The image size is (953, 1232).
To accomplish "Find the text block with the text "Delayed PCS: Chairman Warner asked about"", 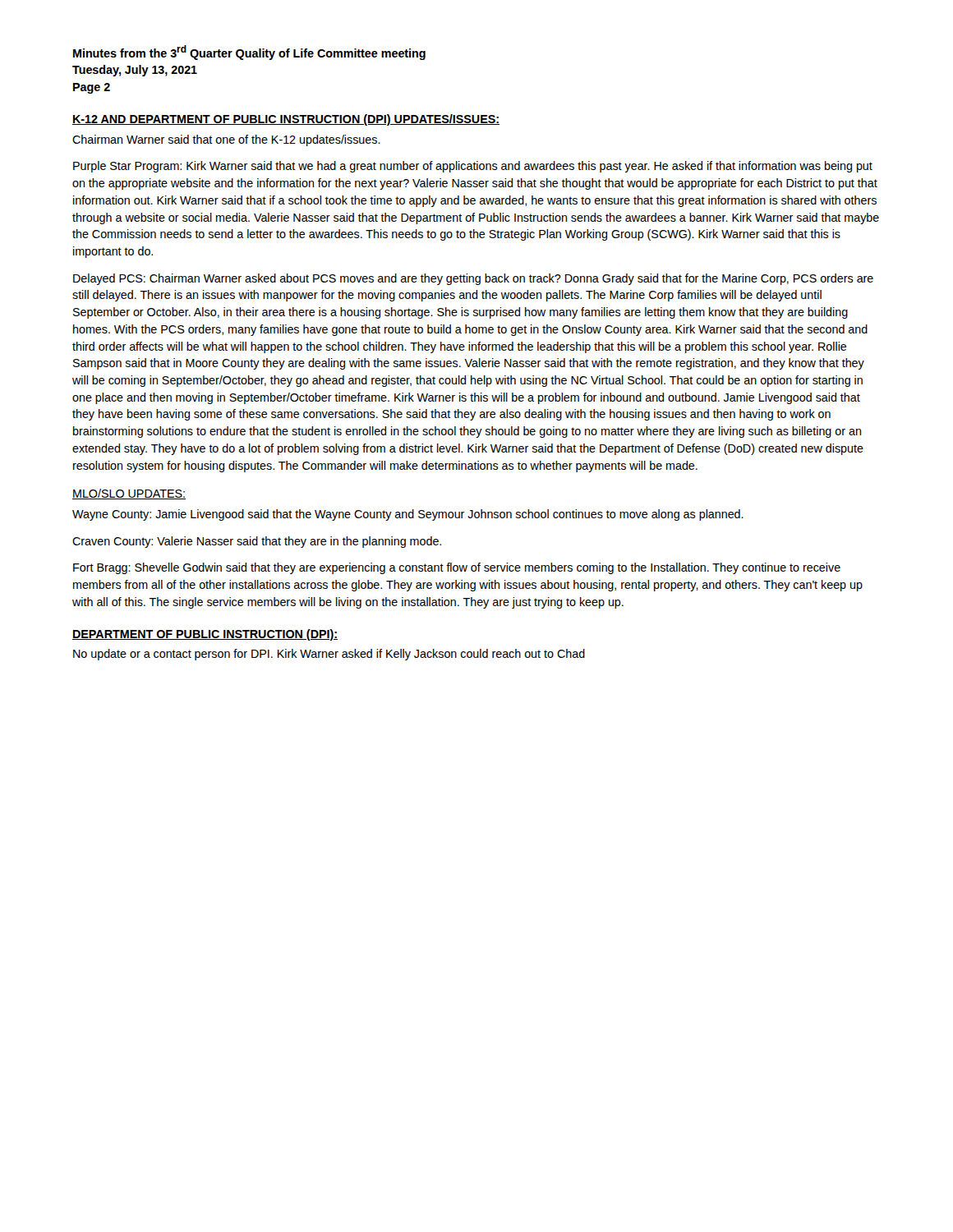I will click(x=476, y=372).
